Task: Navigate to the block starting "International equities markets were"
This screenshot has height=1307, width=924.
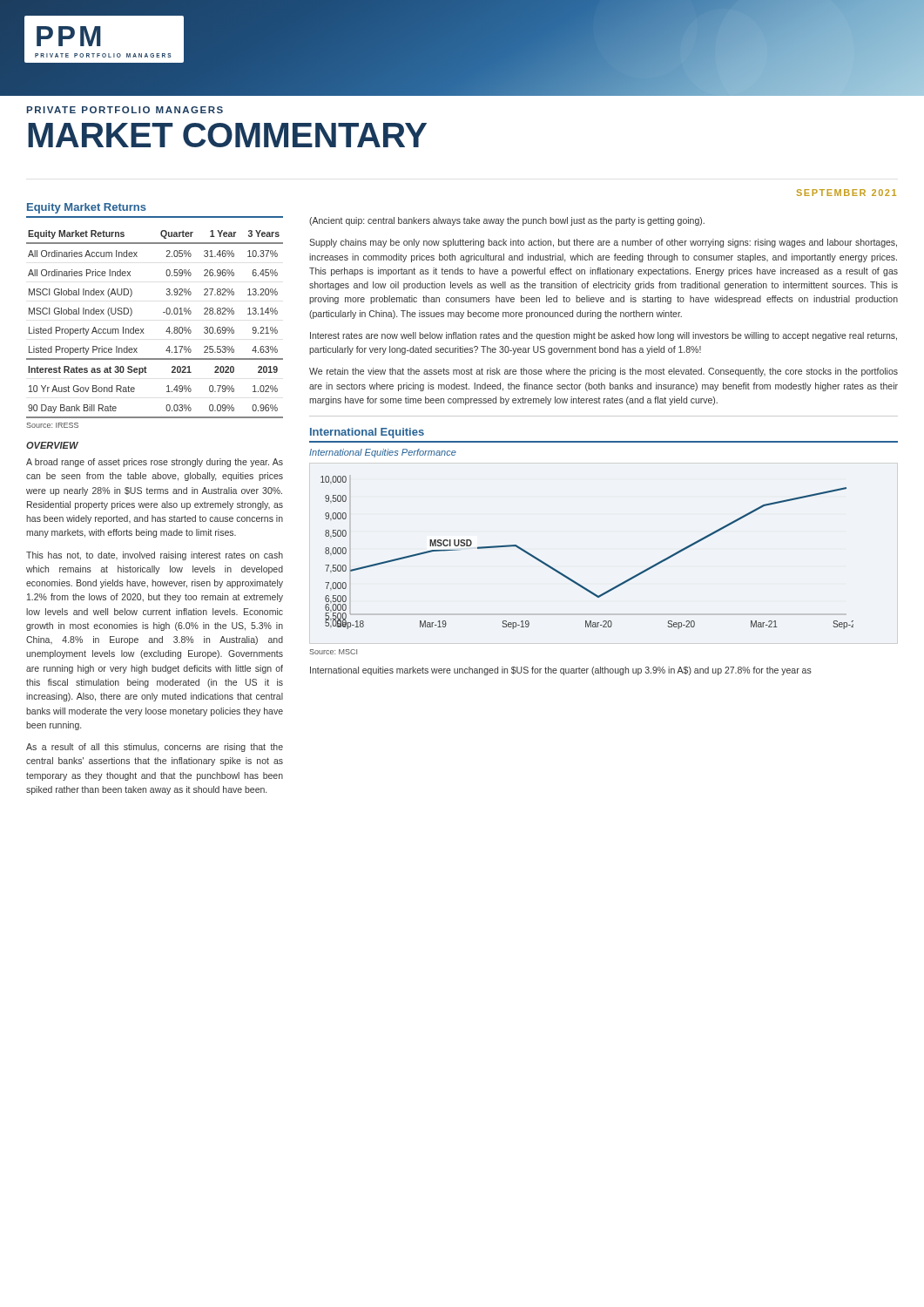Action: [x=560, y=670]
